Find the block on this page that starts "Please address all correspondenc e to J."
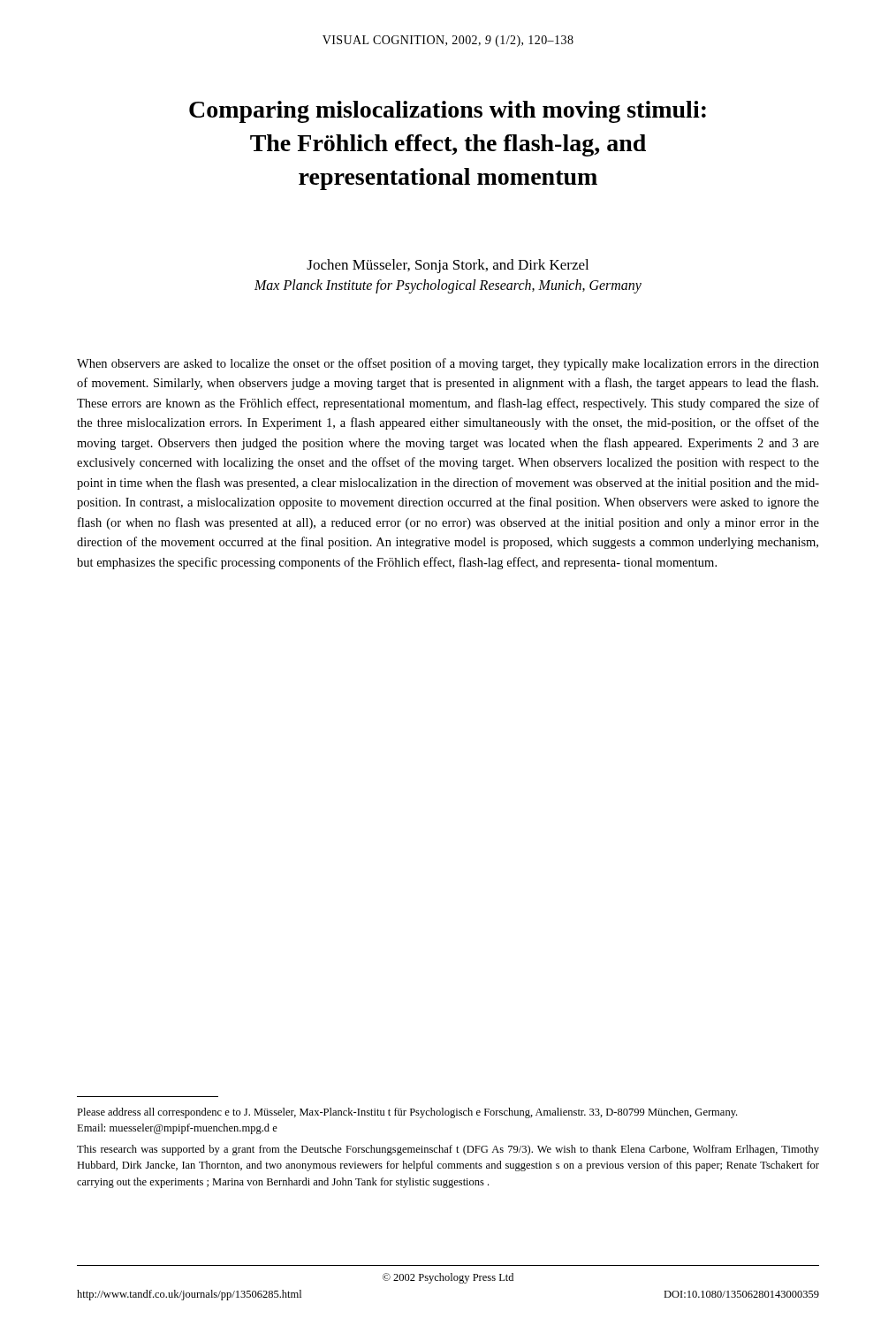Screen dimensions: 1326x896 [448, 1143]
